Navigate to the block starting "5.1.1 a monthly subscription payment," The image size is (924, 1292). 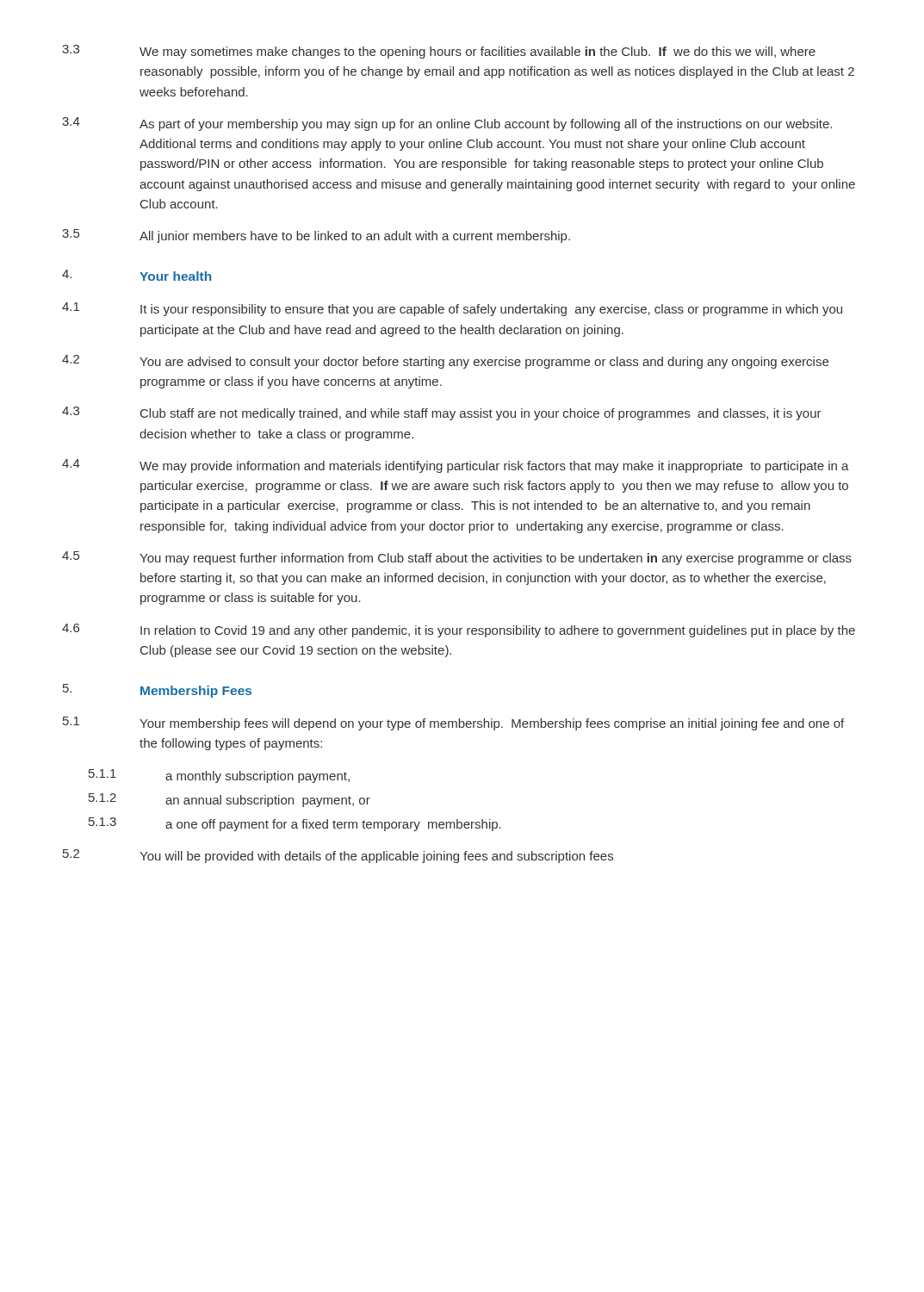tap(219, 776)
